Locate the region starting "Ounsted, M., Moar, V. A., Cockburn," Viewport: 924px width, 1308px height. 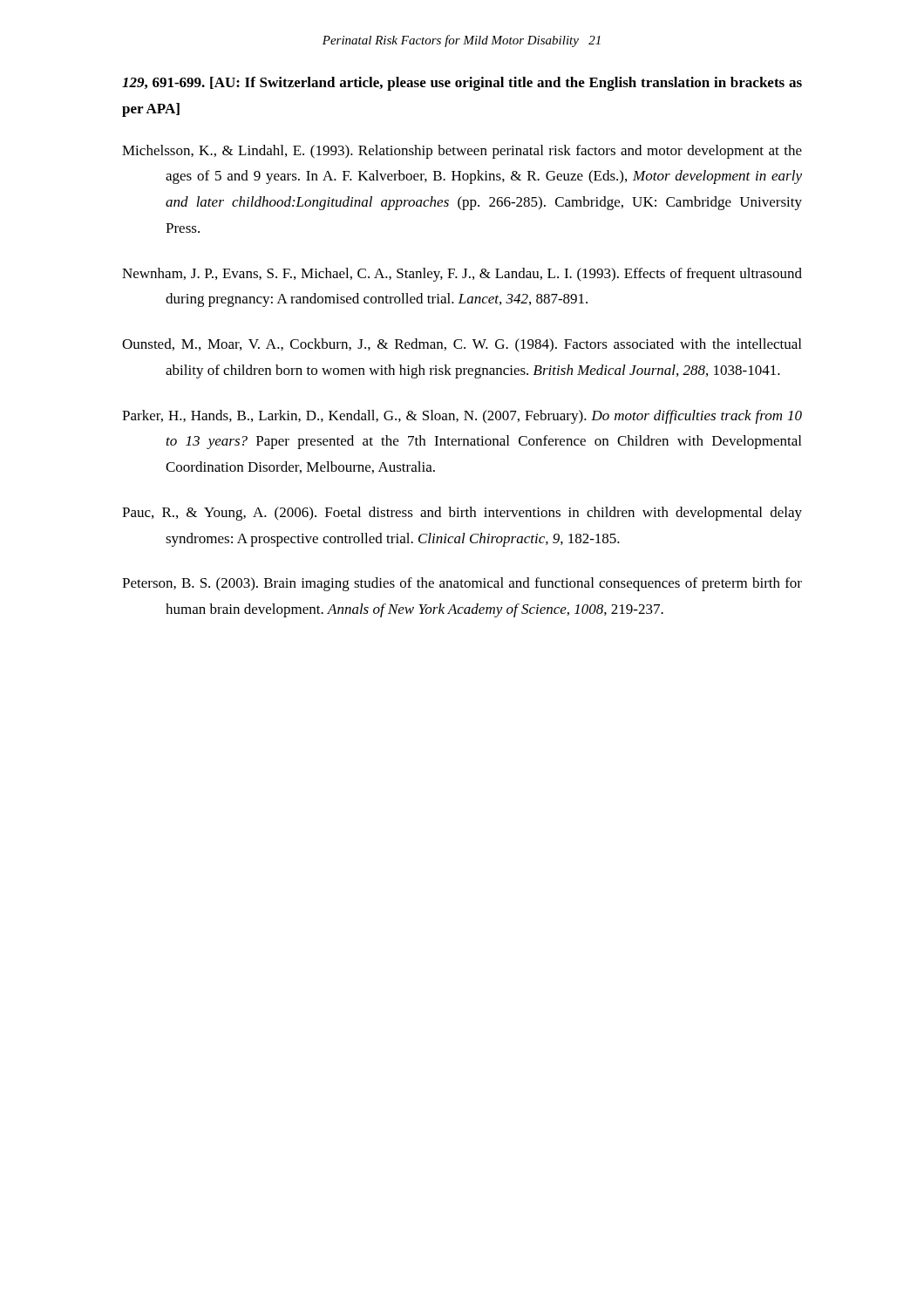(x=462, y=357)
